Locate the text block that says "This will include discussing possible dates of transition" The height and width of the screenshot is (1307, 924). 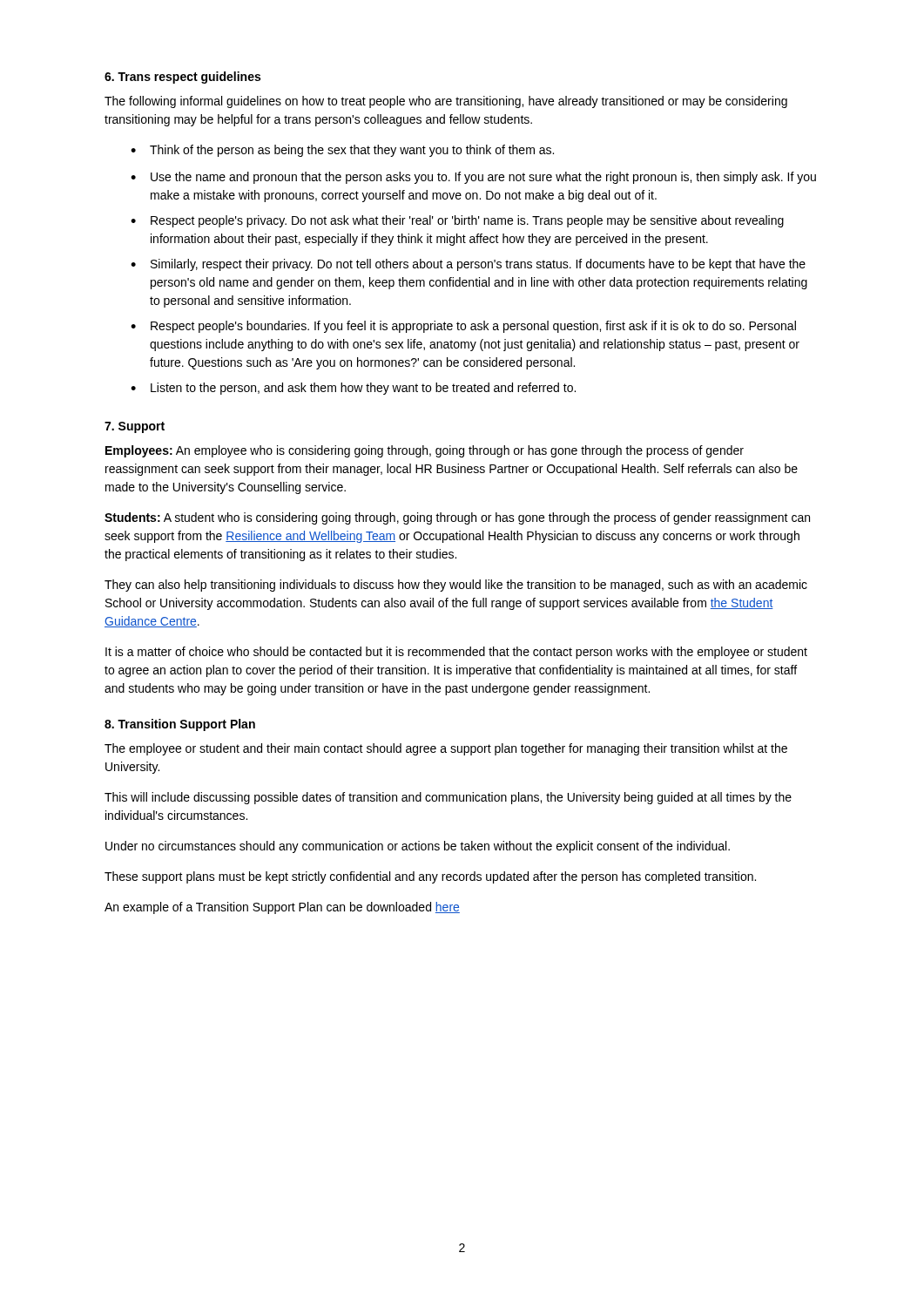click(448, 806)
